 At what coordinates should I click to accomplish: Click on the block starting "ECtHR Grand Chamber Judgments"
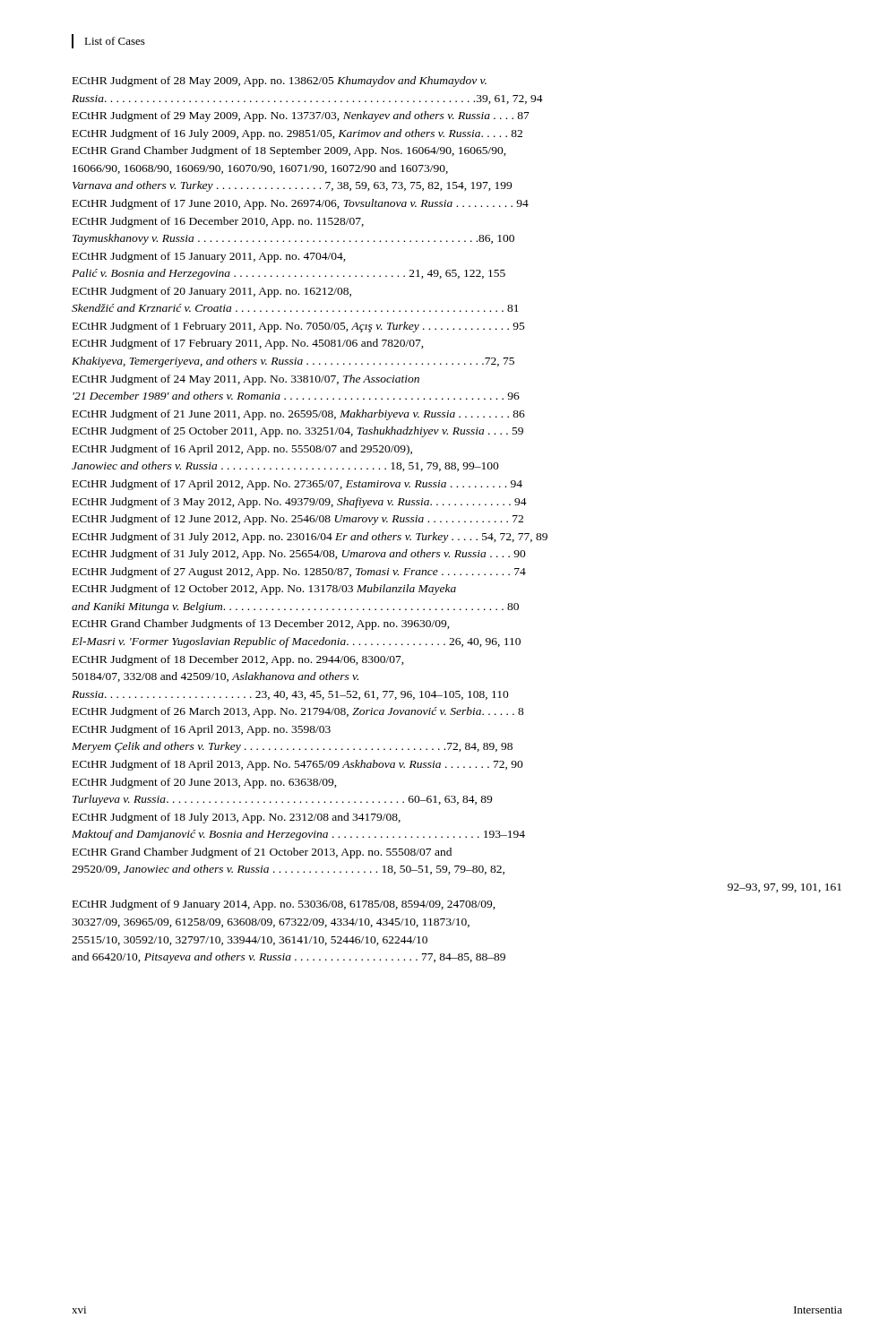pos(457,633)
